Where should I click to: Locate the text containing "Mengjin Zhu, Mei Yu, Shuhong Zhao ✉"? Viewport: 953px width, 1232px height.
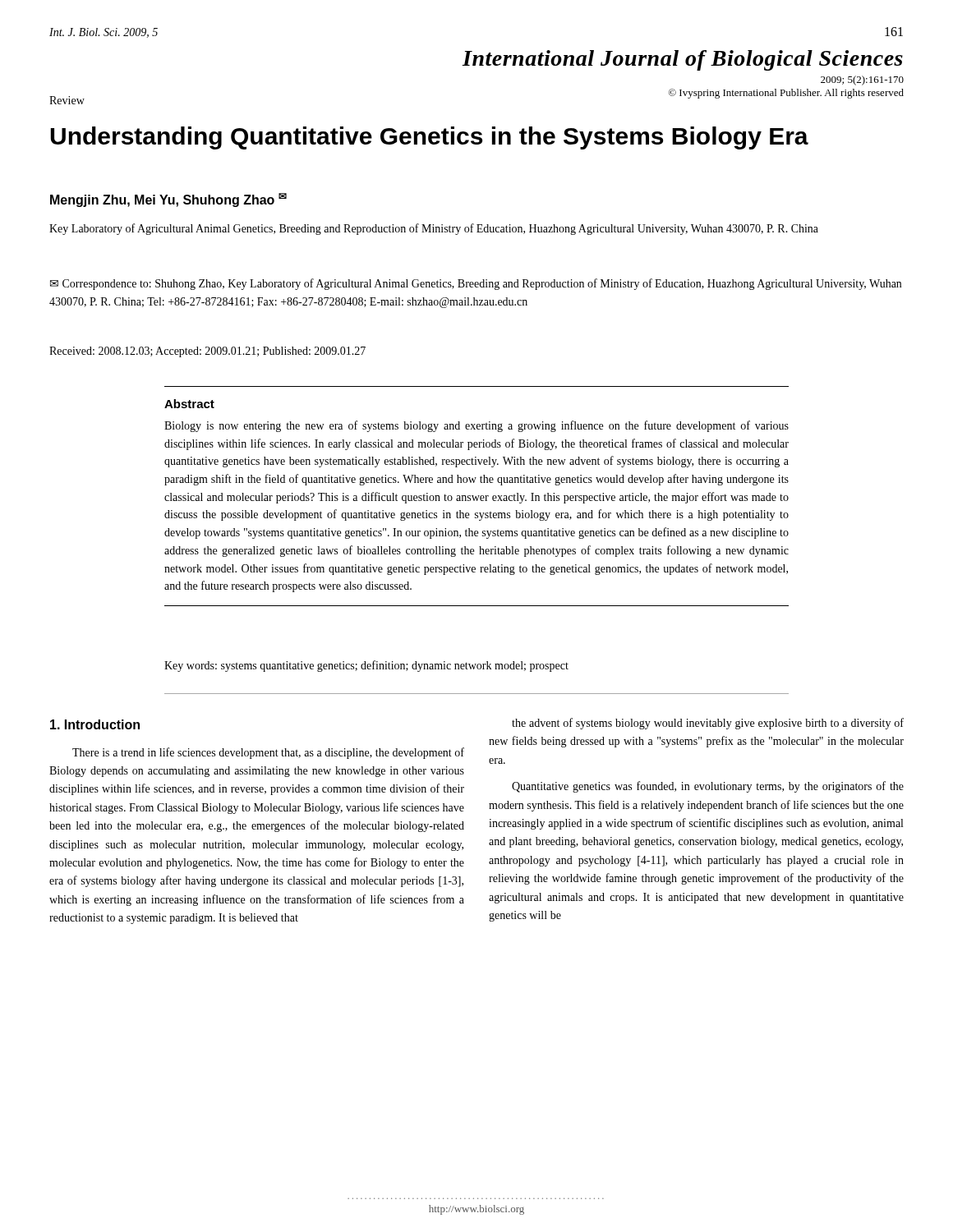point(168,199)
